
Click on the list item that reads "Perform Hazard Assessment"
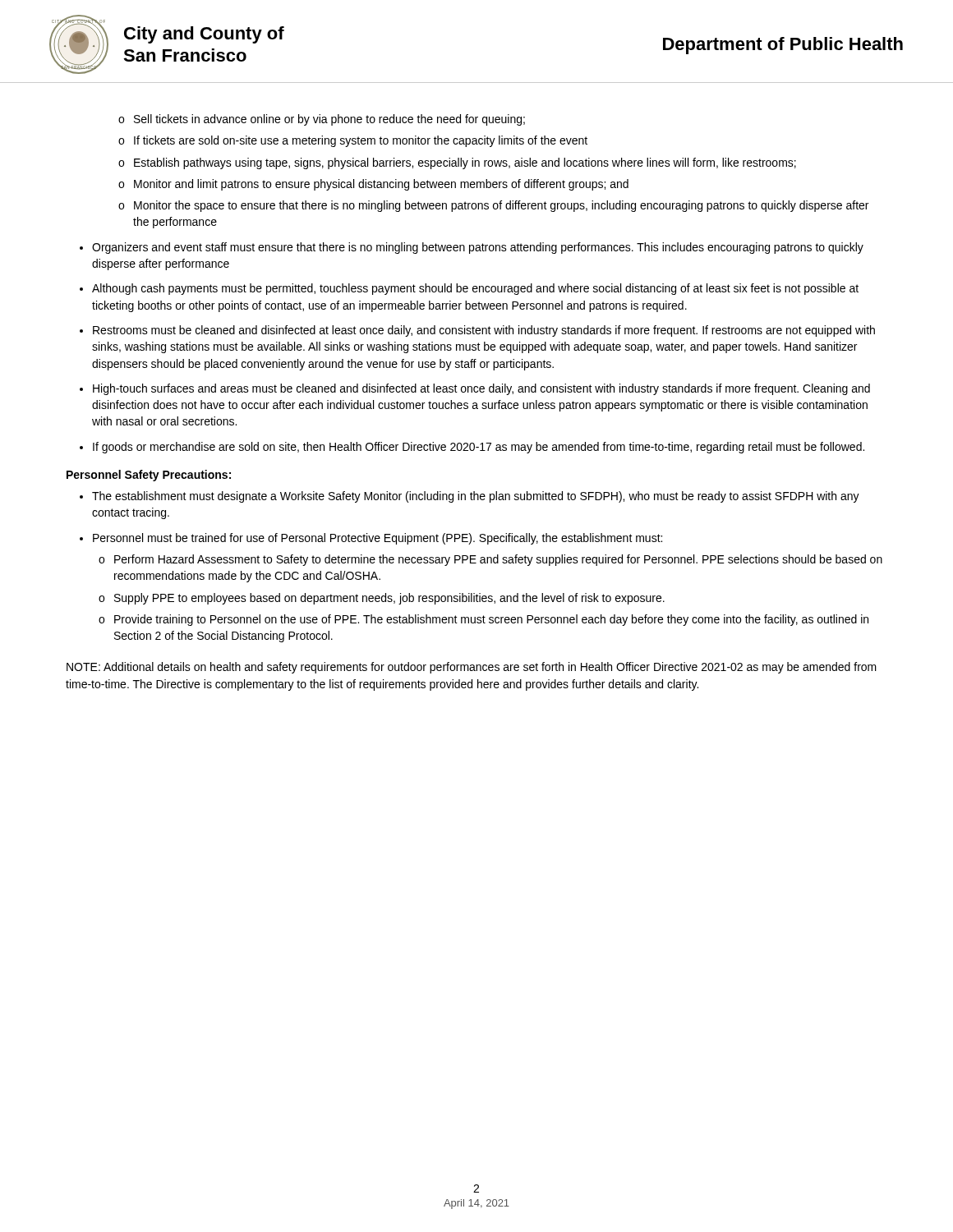[498, 568]
